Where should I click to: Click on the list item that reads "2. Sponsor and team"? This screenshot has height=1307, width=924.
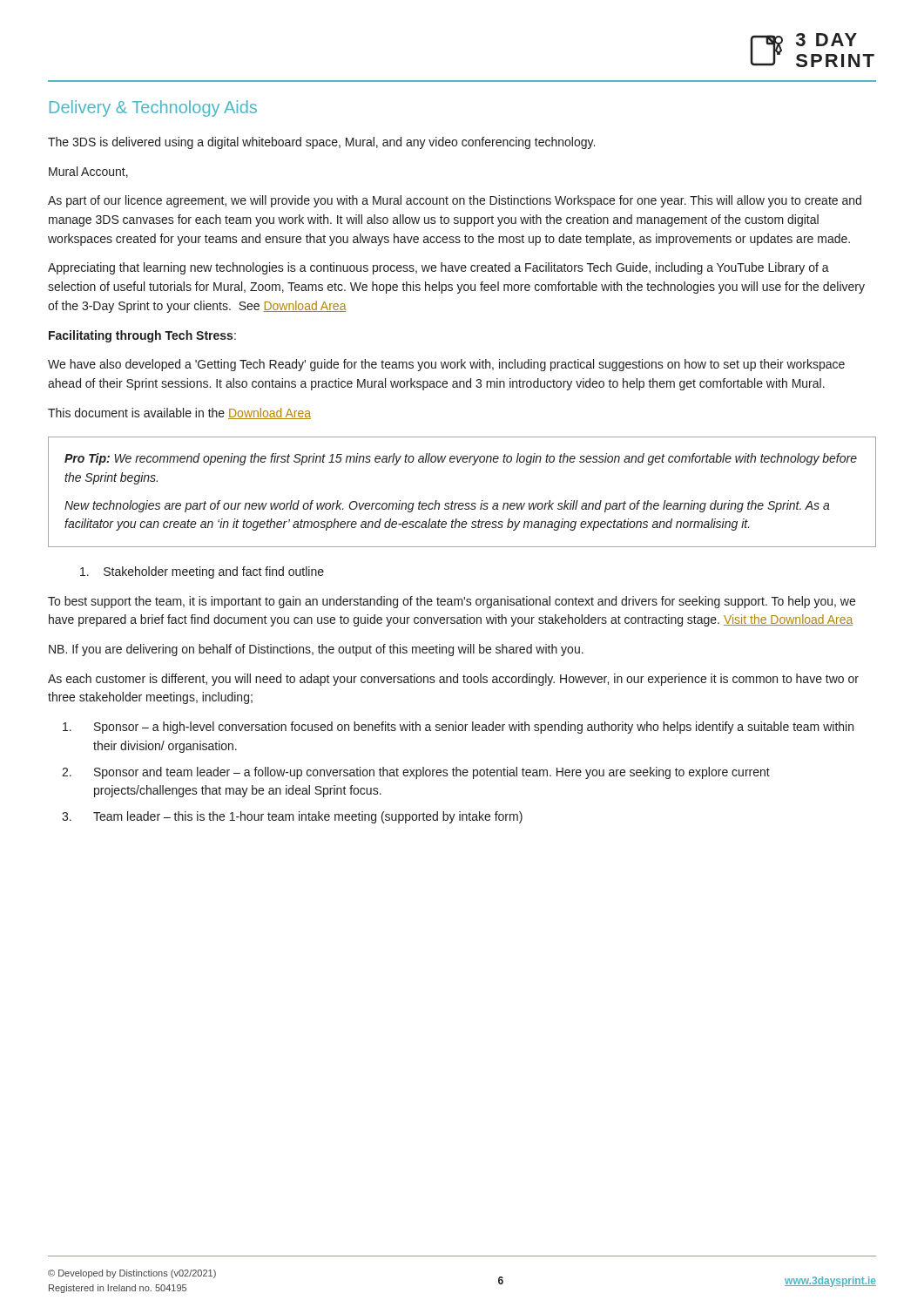click(x=416, y=780)
